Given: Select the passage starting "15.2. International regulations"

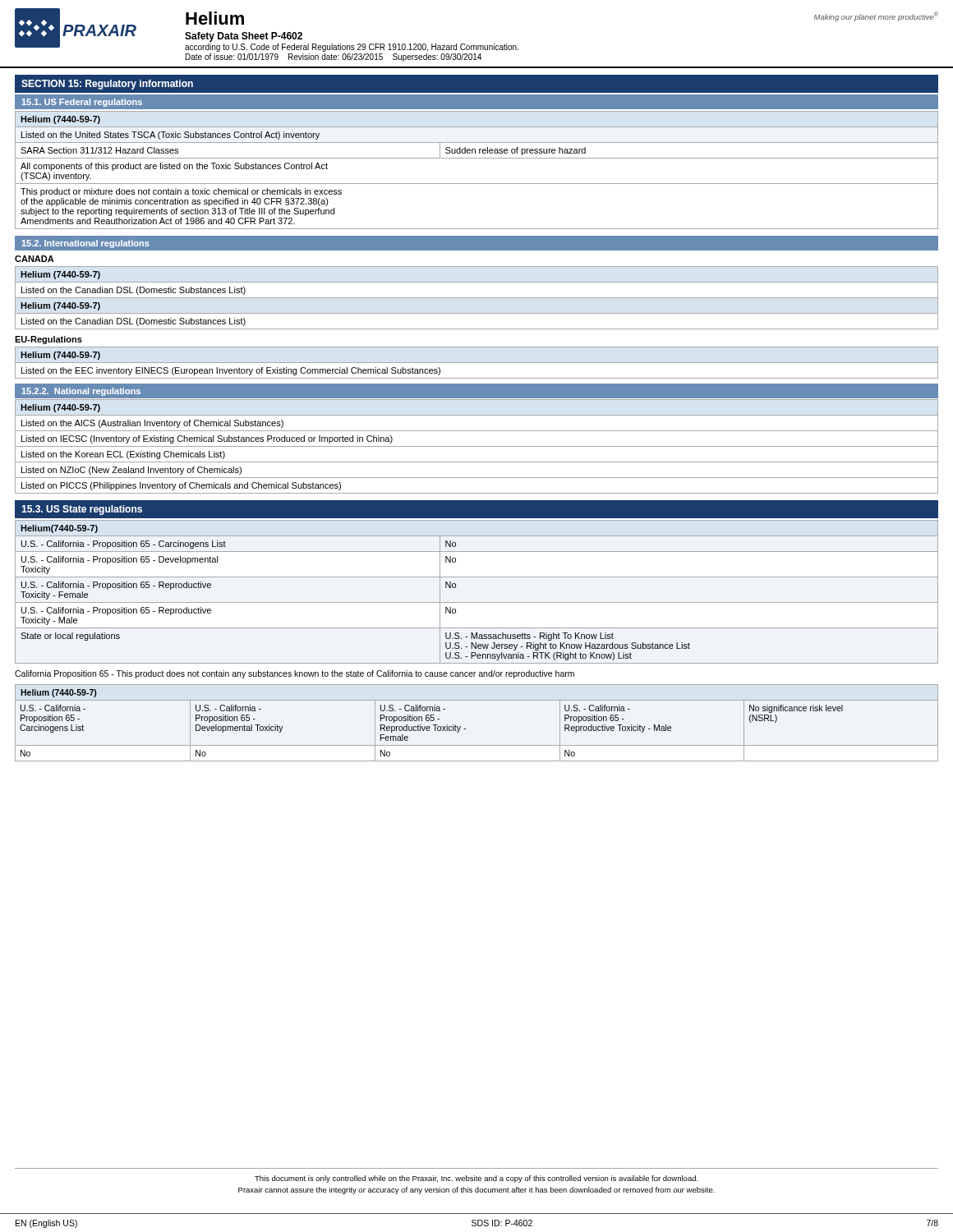Looking at the screenshot, I should tap(85, 243).
